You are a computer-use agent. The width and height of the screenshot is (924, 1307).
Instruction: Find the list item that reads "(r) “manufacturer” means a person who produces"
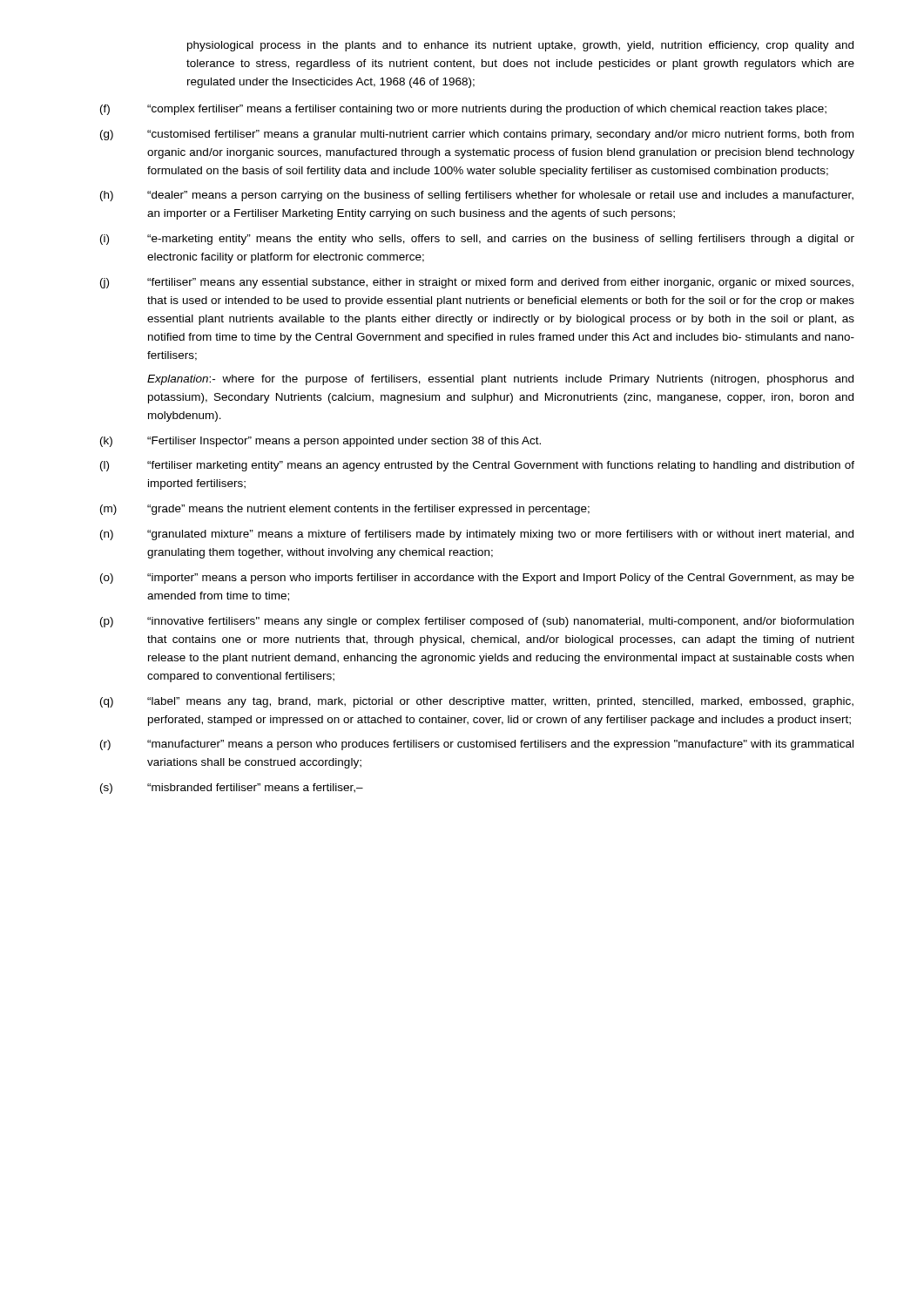coord(477,754)
